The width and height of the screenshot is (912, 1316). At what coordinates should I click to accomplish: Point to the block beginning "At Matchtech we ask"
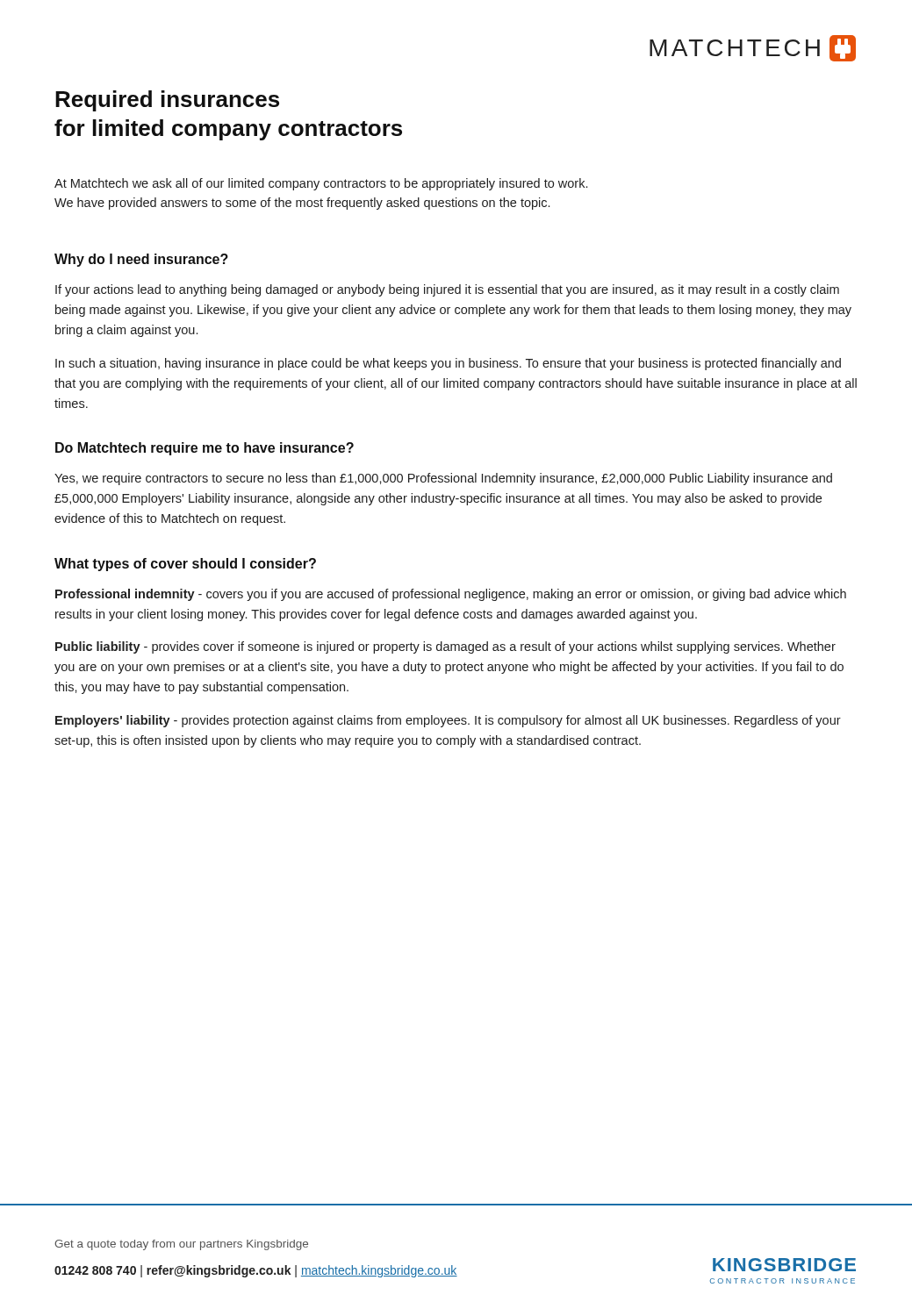(321, 193)
